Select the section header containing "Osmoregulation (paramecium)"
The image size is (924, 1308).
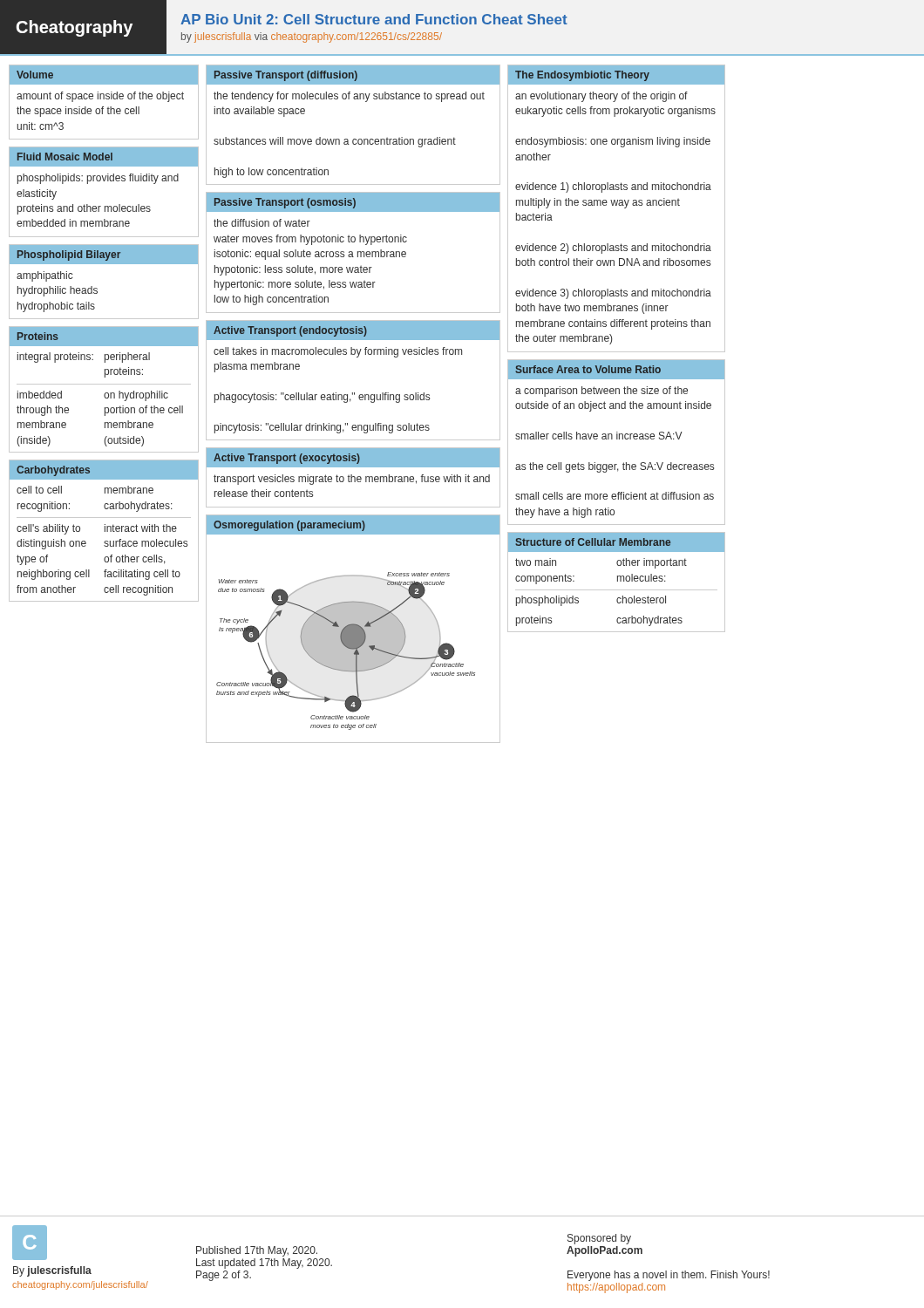289,525
